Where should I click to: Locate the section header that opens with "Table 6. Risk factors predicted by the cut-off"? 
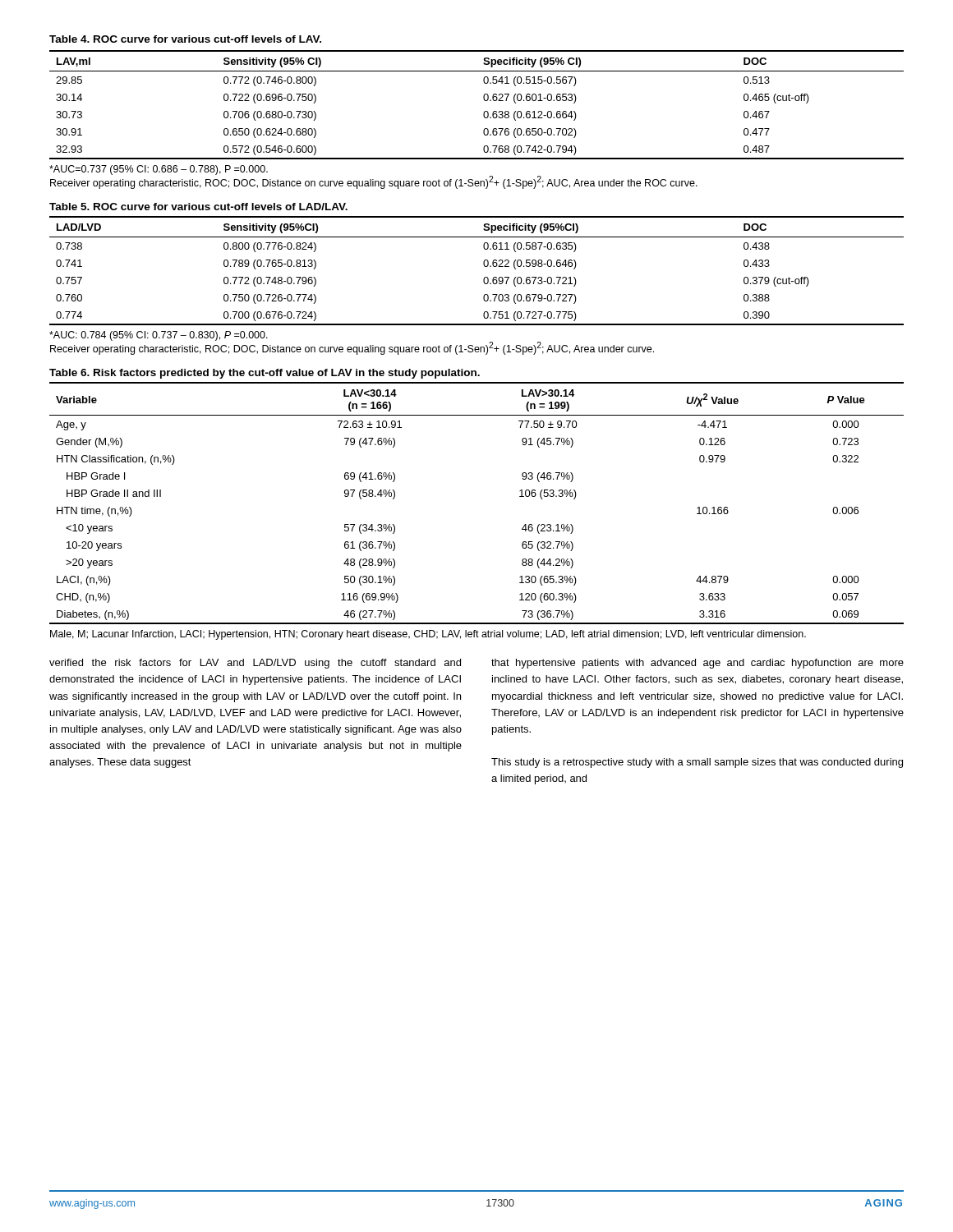tap(265, 373)
